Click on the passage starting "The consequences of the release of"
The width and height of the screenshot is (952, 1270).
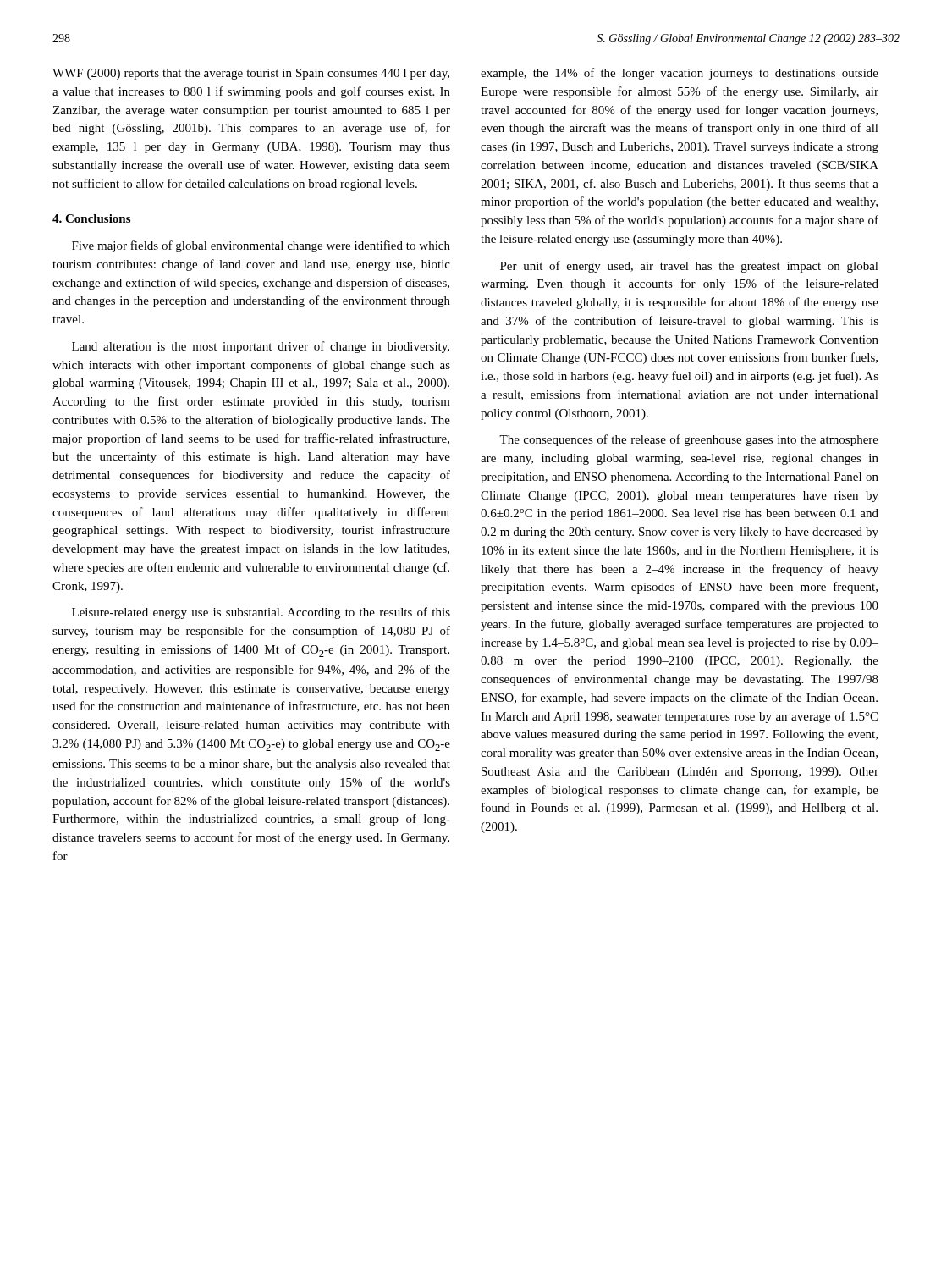pyautogui.click(x=680, y=634)
